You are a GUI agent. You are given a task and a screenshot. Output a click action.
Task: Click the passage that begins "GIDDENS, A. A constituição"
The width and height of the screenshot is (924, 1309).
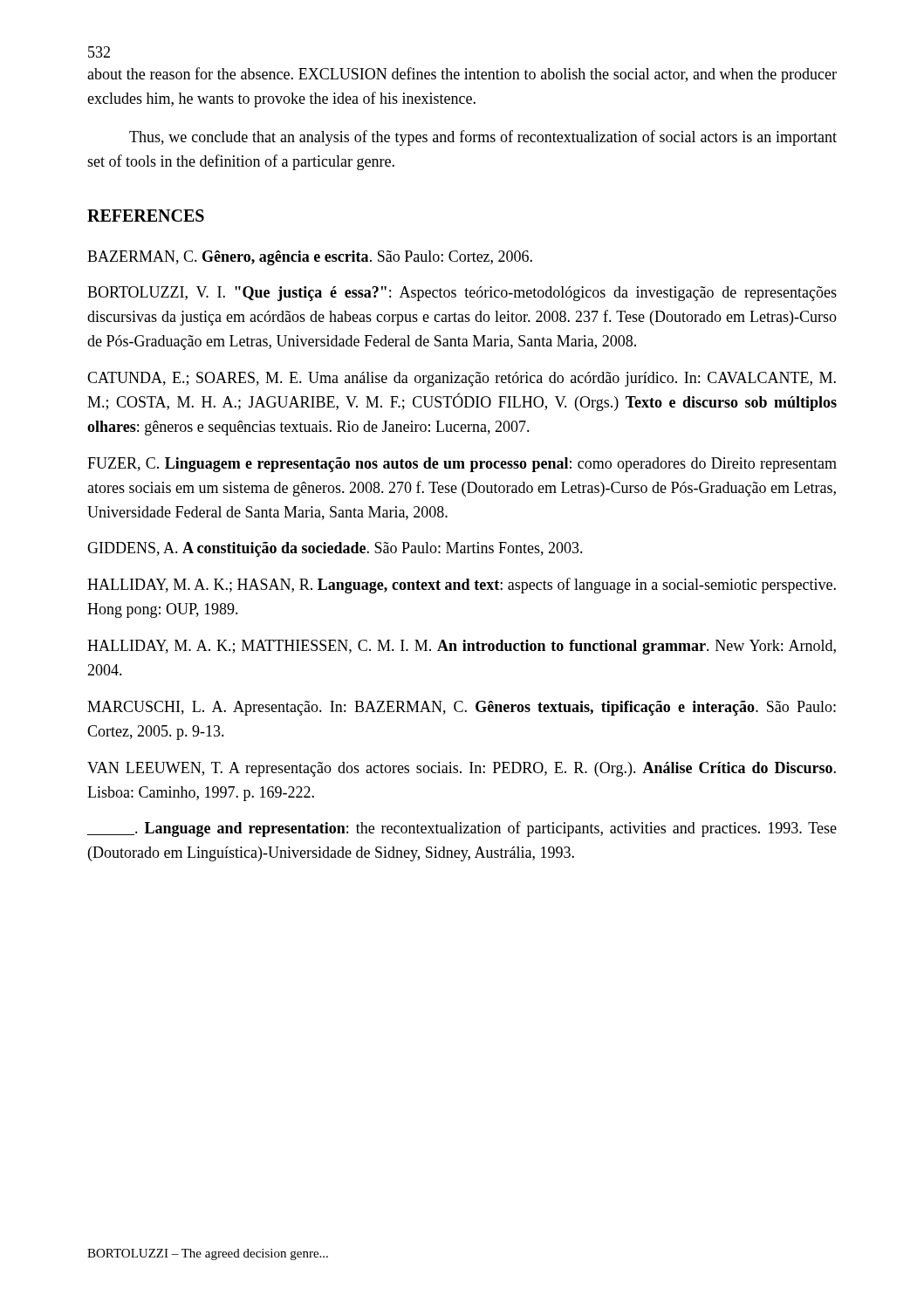(x=335, y=548)
